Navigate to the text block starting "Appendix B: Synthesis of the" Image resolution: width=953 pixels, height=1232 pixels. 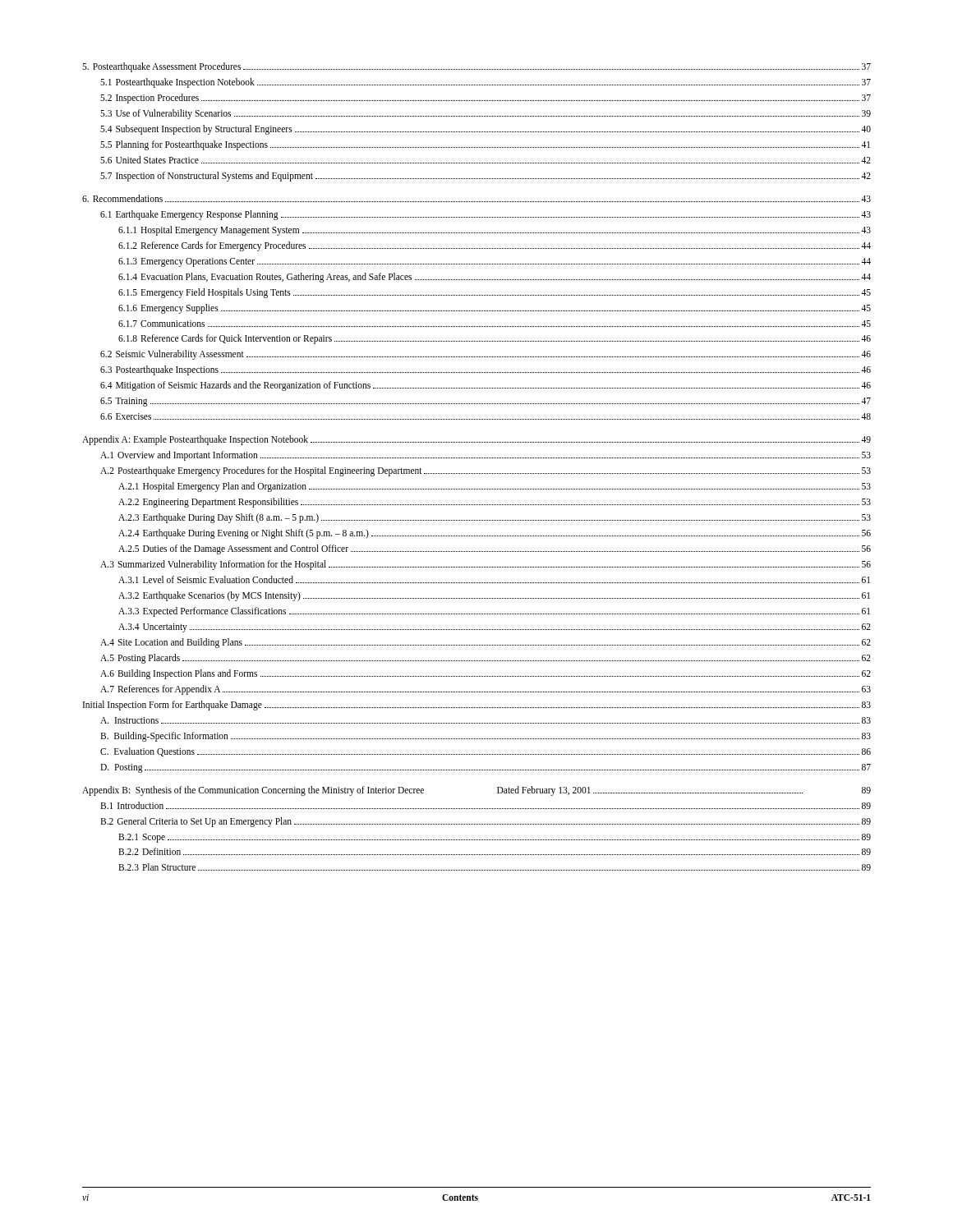click(251, 791)
